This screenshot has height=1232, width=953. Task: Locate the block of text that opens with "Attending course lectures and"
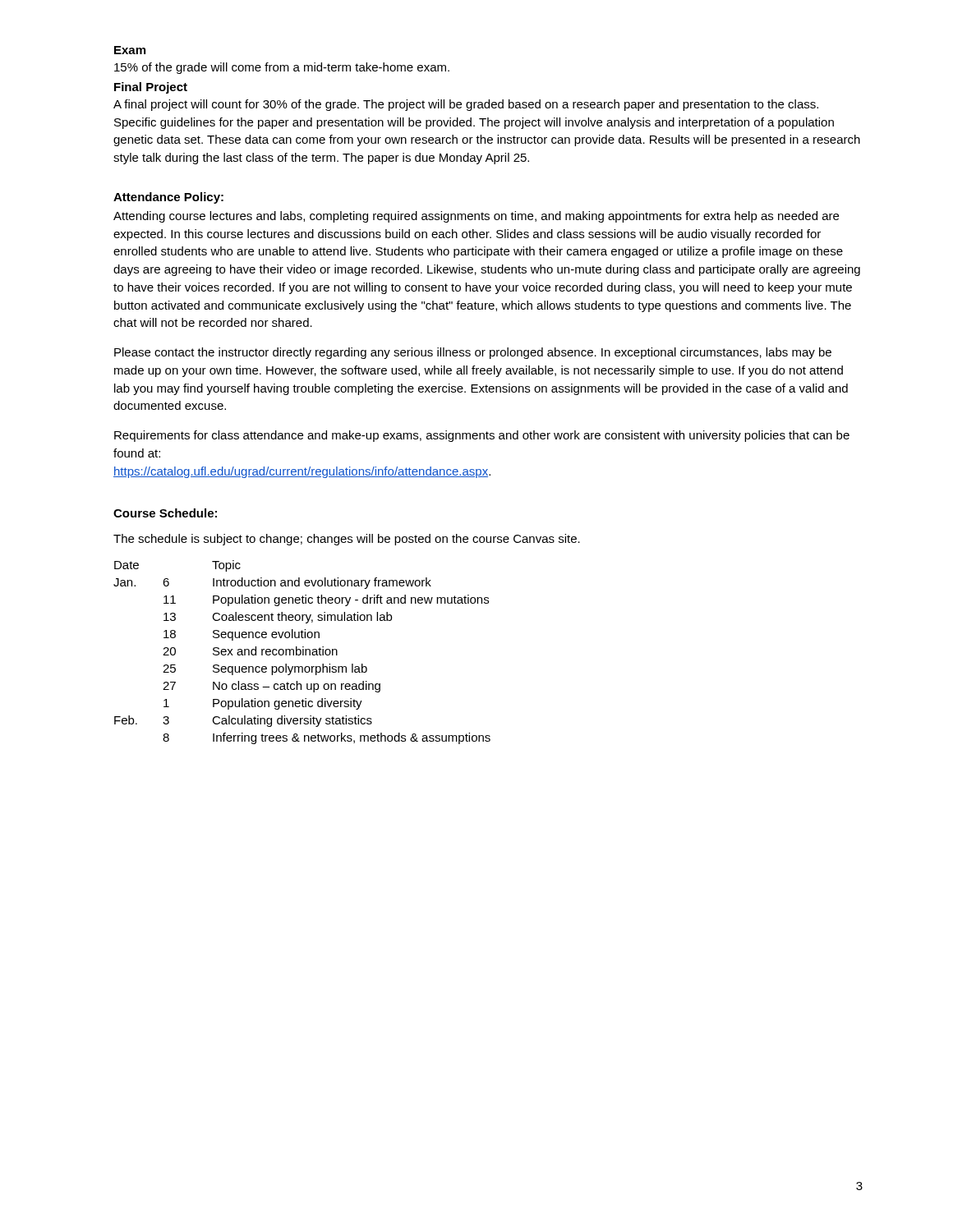(487, 269)
